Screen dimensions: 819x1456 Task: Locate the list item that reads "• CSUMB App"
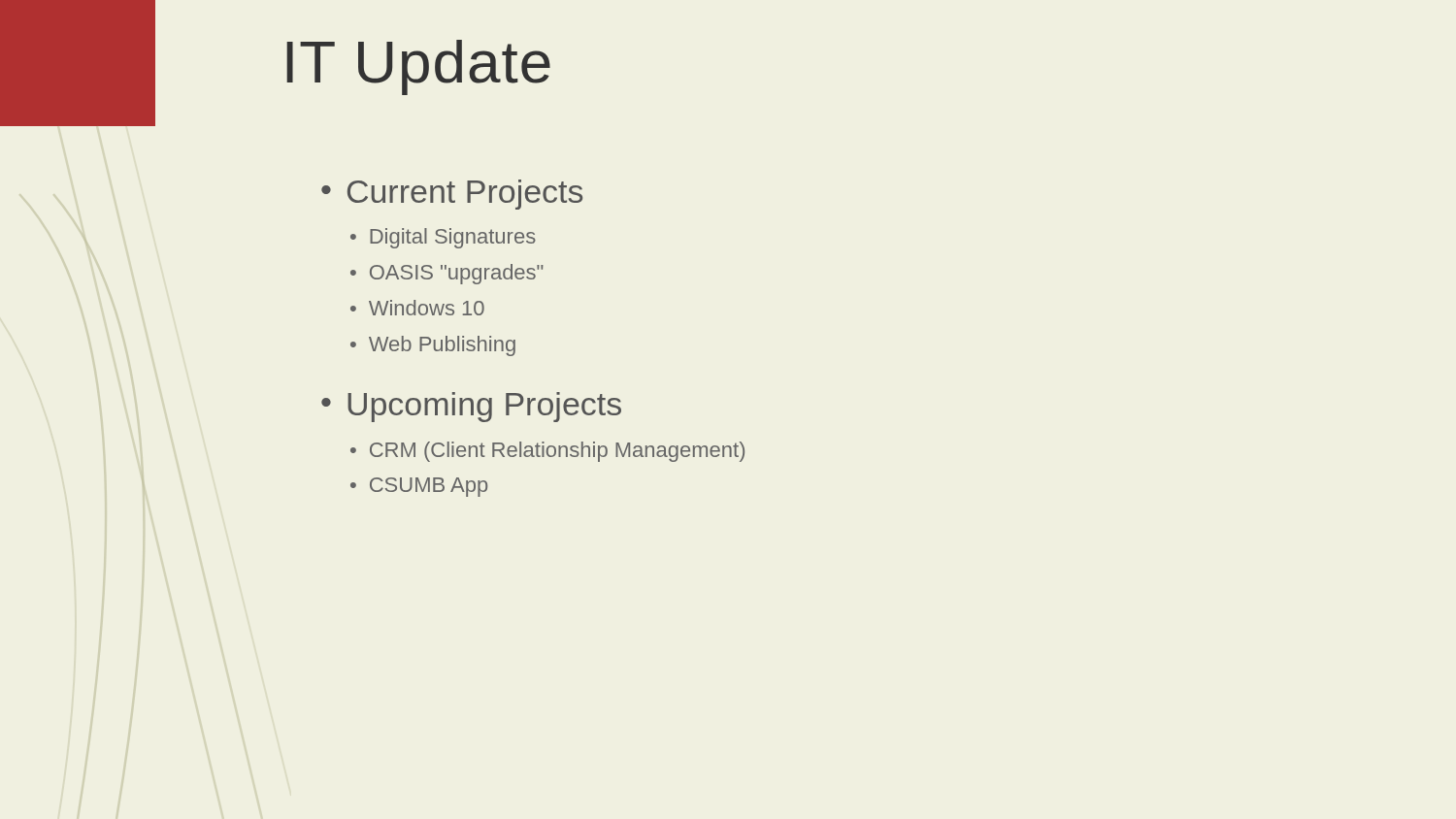419,487
